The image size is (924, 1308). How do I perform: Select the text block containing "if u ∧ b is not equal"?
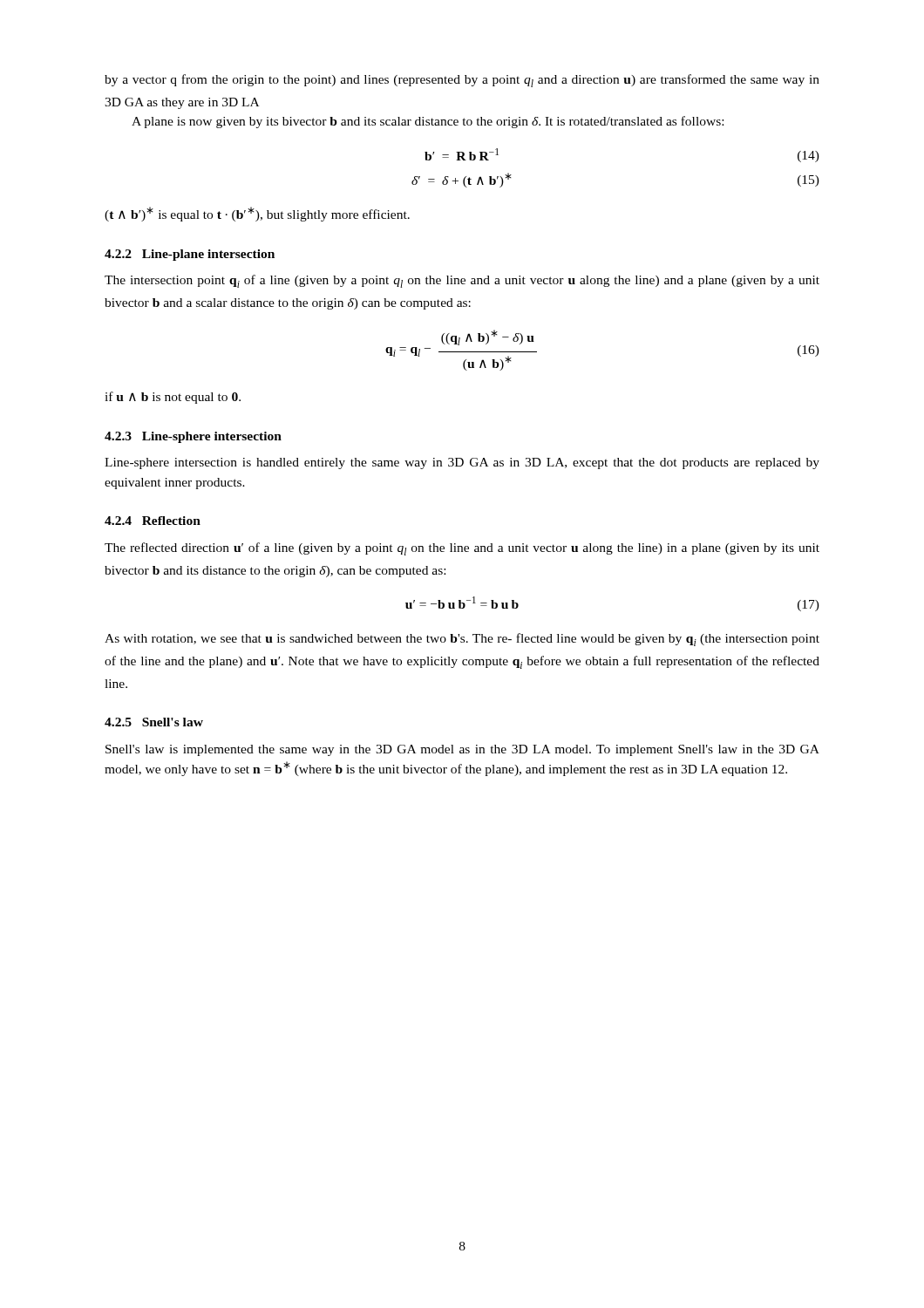(x=173, y=398)
